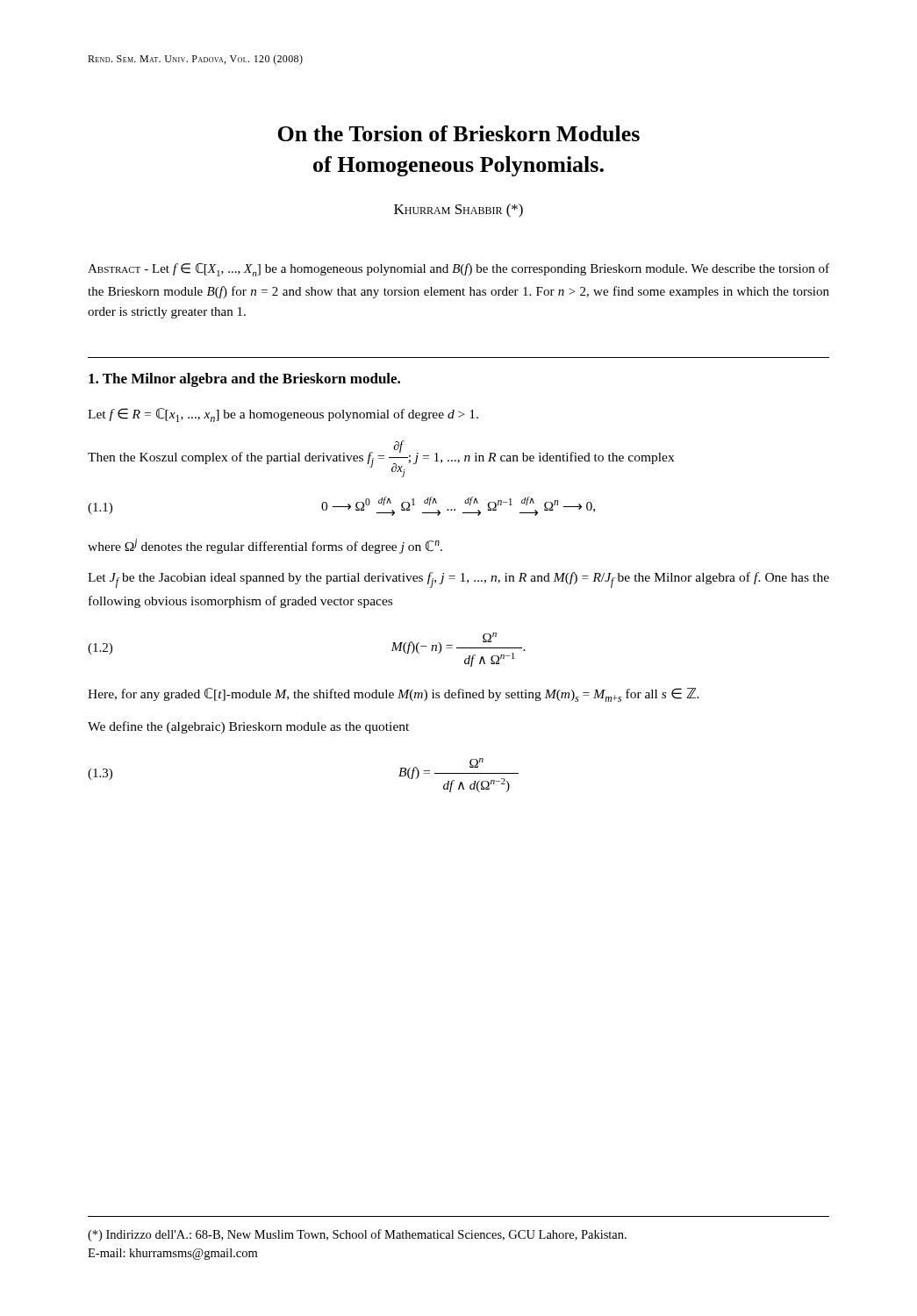The height and width of the screenshot is (1316, 917).
Task: Point to the block beginning "Here, for any graded ℂ[t]-module"
Action: (x=394, y=695)
